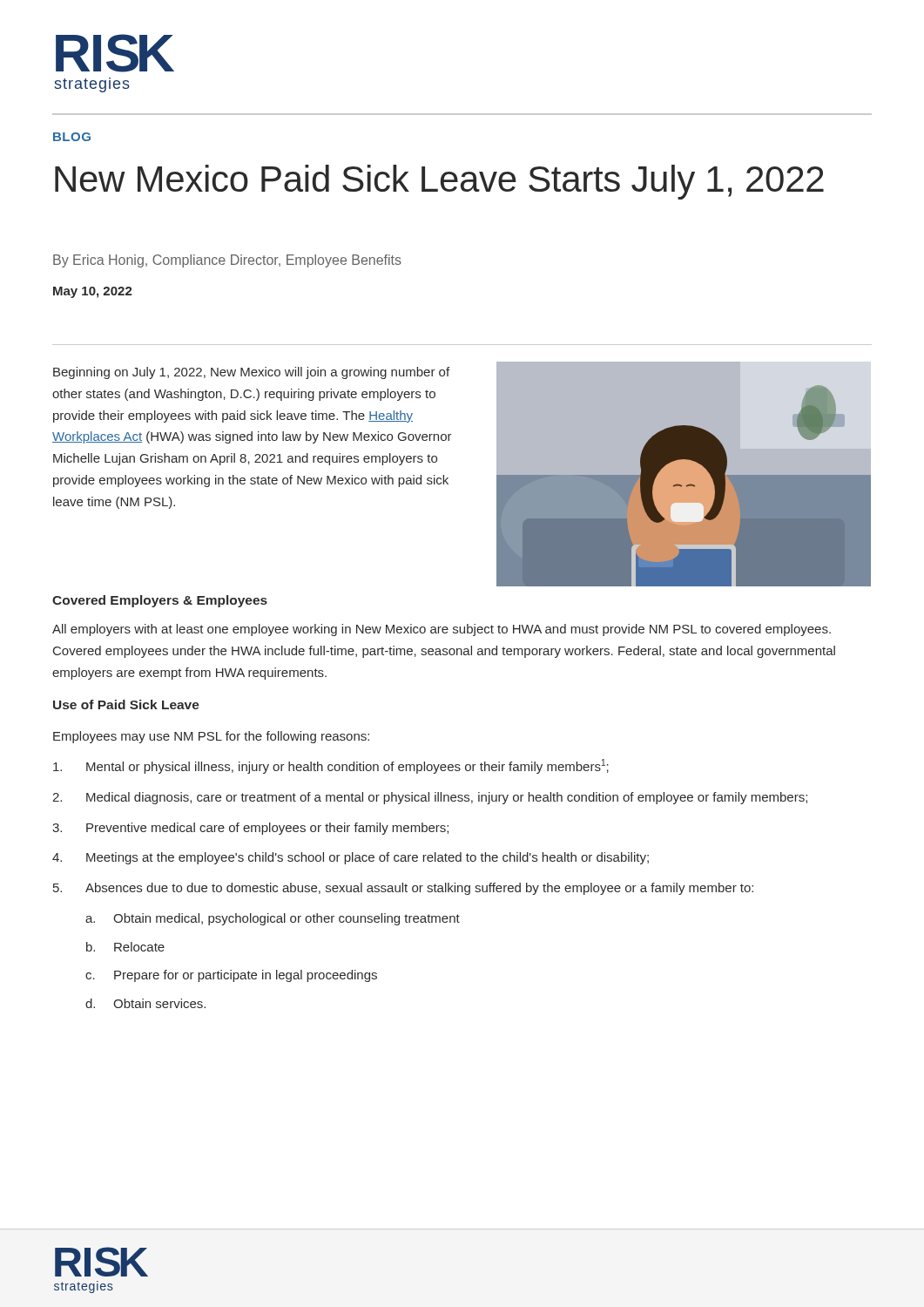This screenshot has height=1307, width=924.
Task: Navigate to the passage starting "2. Medical diagnosis, care or treatment"
Action: tap(430, 797)
